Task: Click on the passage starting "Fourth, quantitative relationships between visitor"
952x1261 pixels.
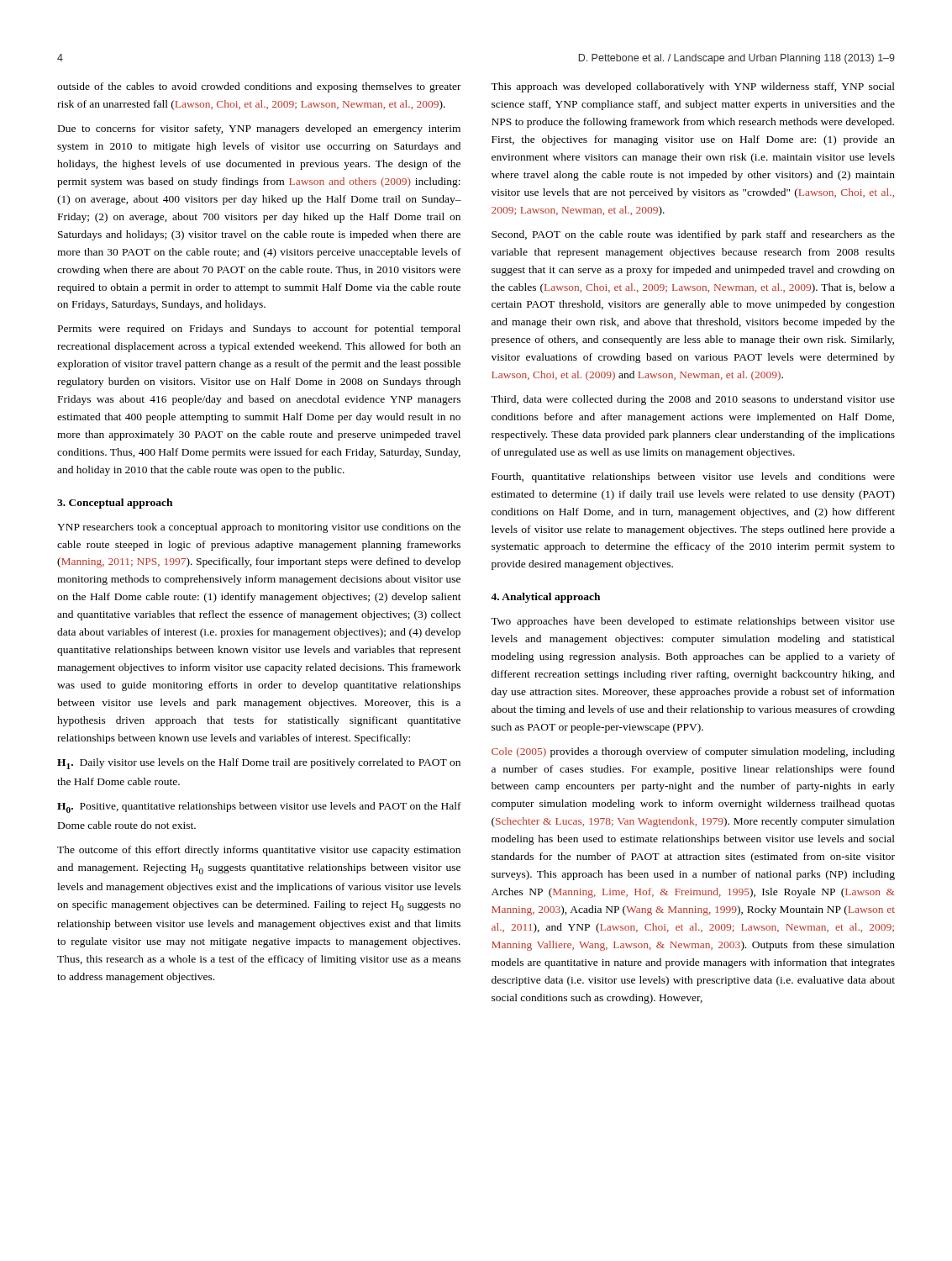Action: coord(693,521)
